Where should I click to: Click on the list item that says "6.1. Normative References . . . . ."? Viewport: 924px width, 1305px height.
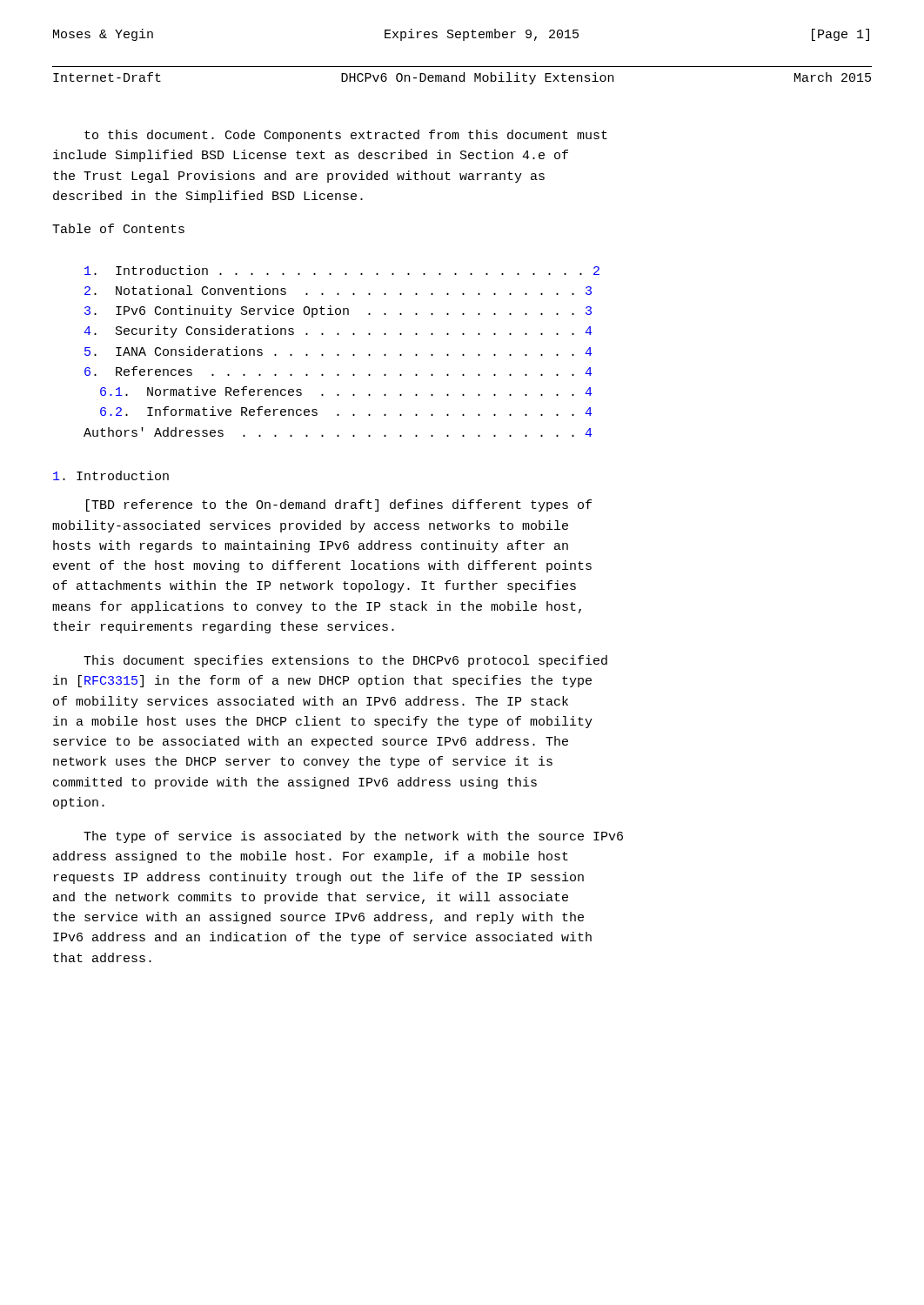point(346,393)
